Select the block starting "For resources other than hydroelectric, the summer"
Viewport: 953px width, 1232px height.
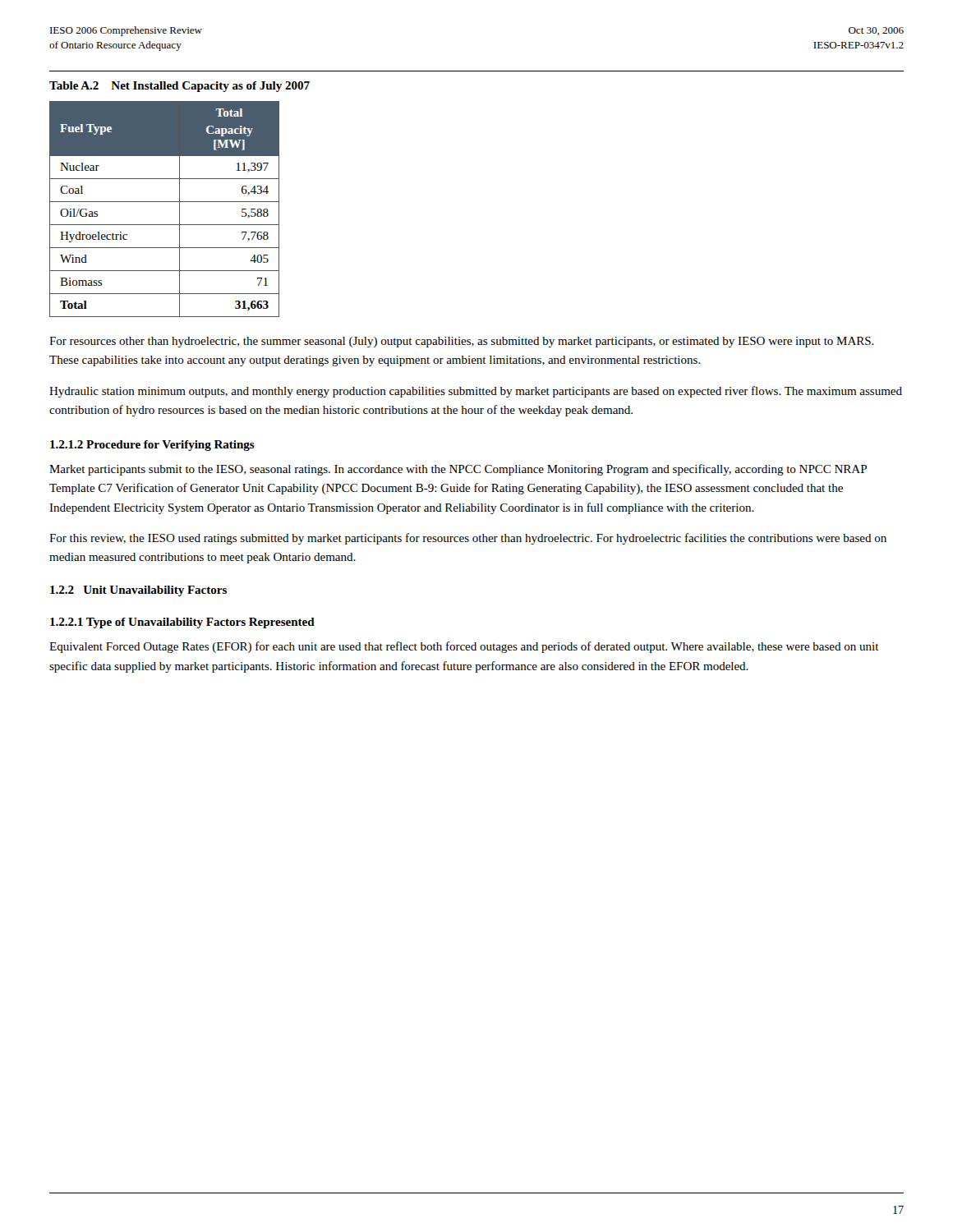pyautogui.click(x=462, y=350)
